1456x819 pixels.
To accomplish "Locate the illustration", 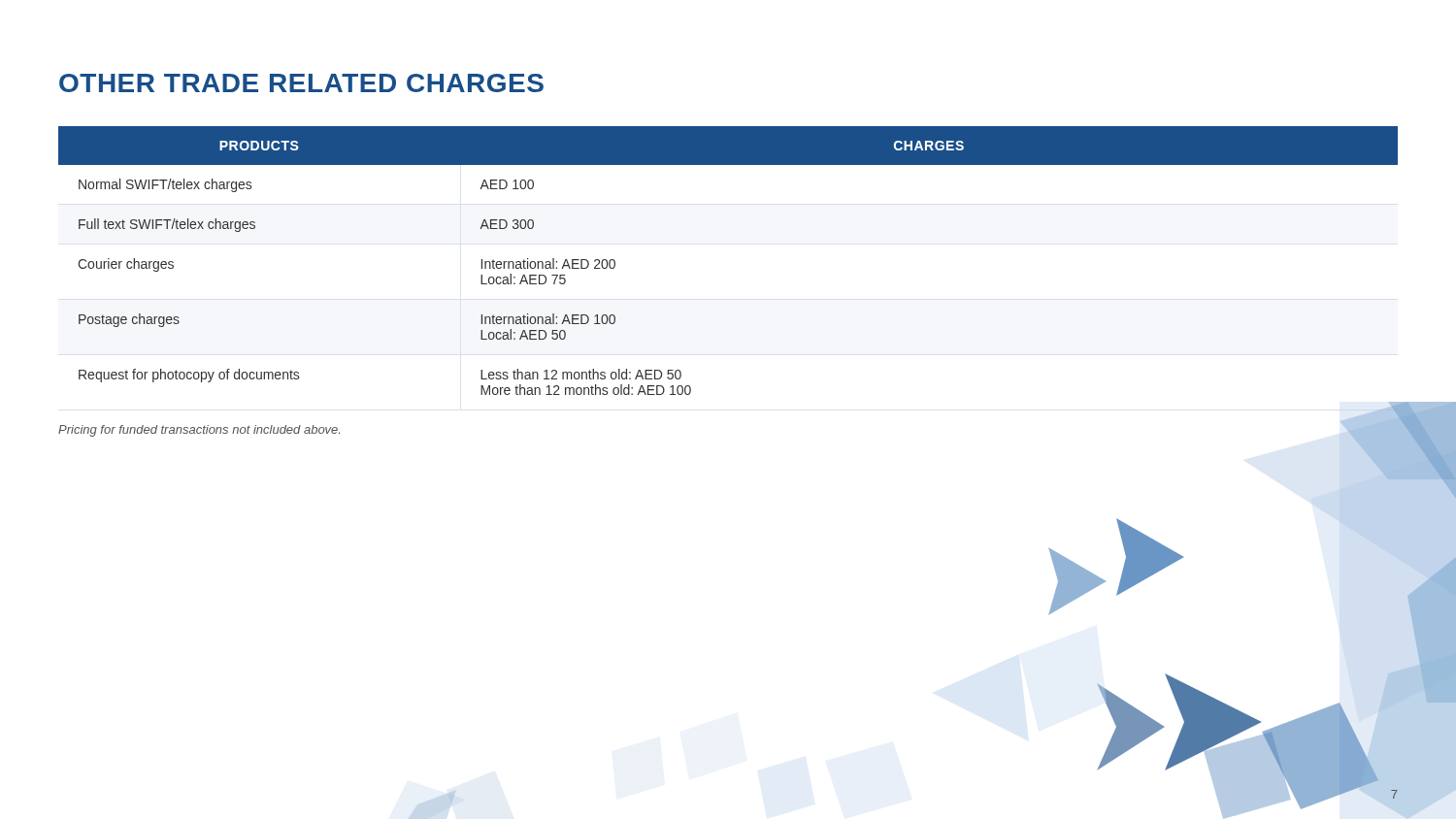I will 728,610.
